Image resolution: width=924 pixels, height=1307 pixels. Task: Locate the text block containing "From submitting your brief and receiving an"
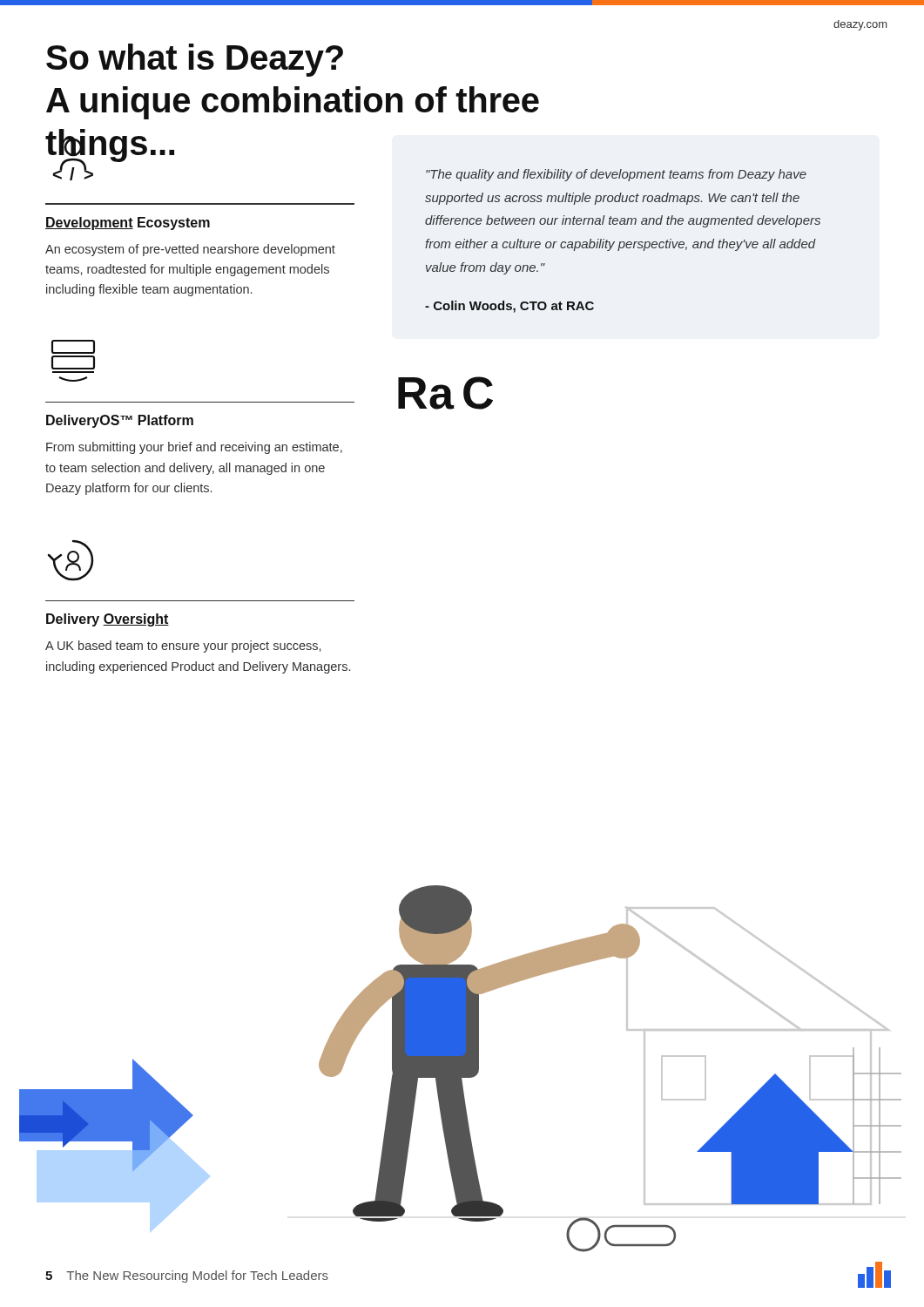tap(194, 468)
